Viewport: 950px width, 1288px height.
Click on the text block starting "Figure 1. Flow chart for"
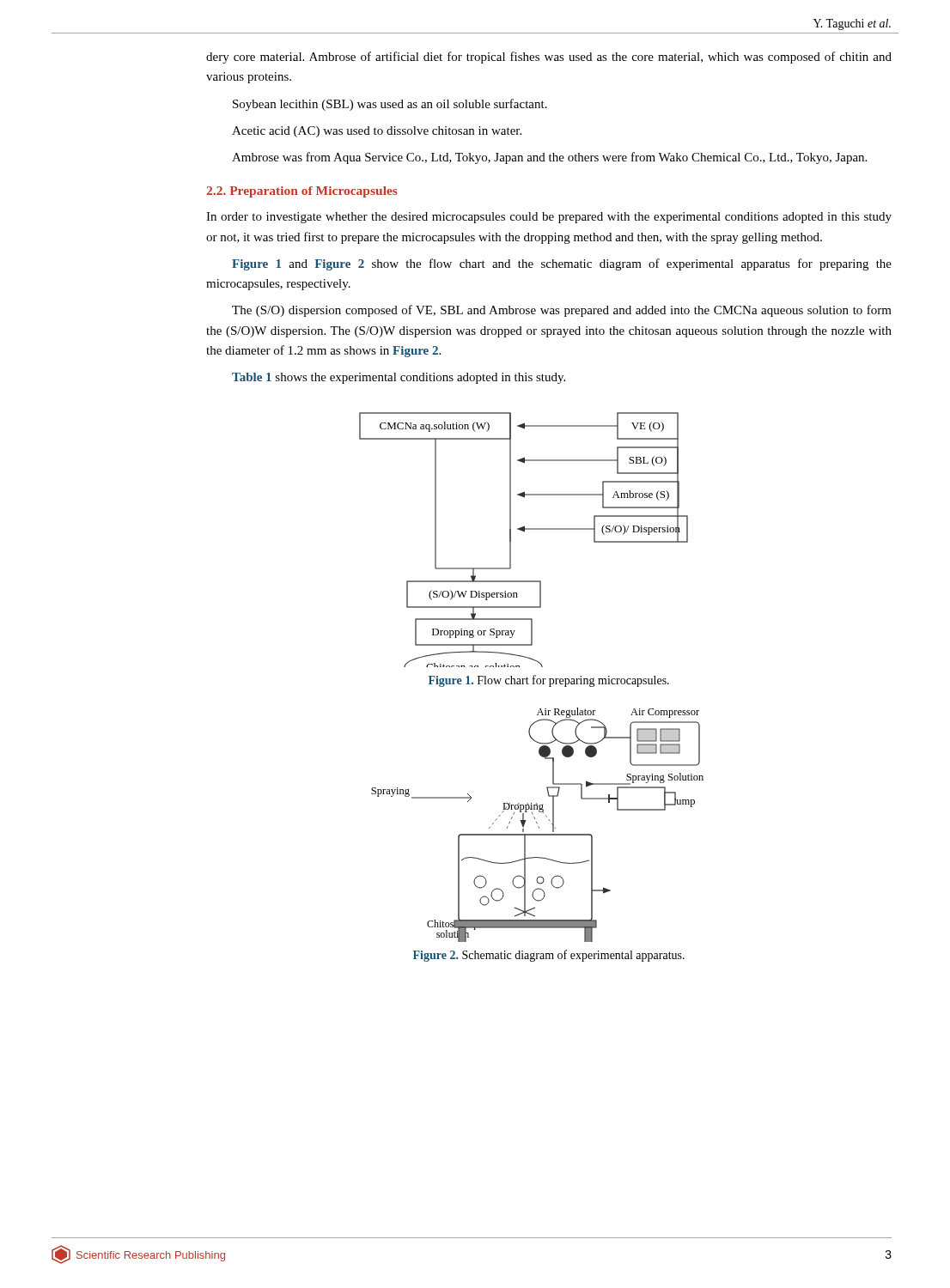549,681
